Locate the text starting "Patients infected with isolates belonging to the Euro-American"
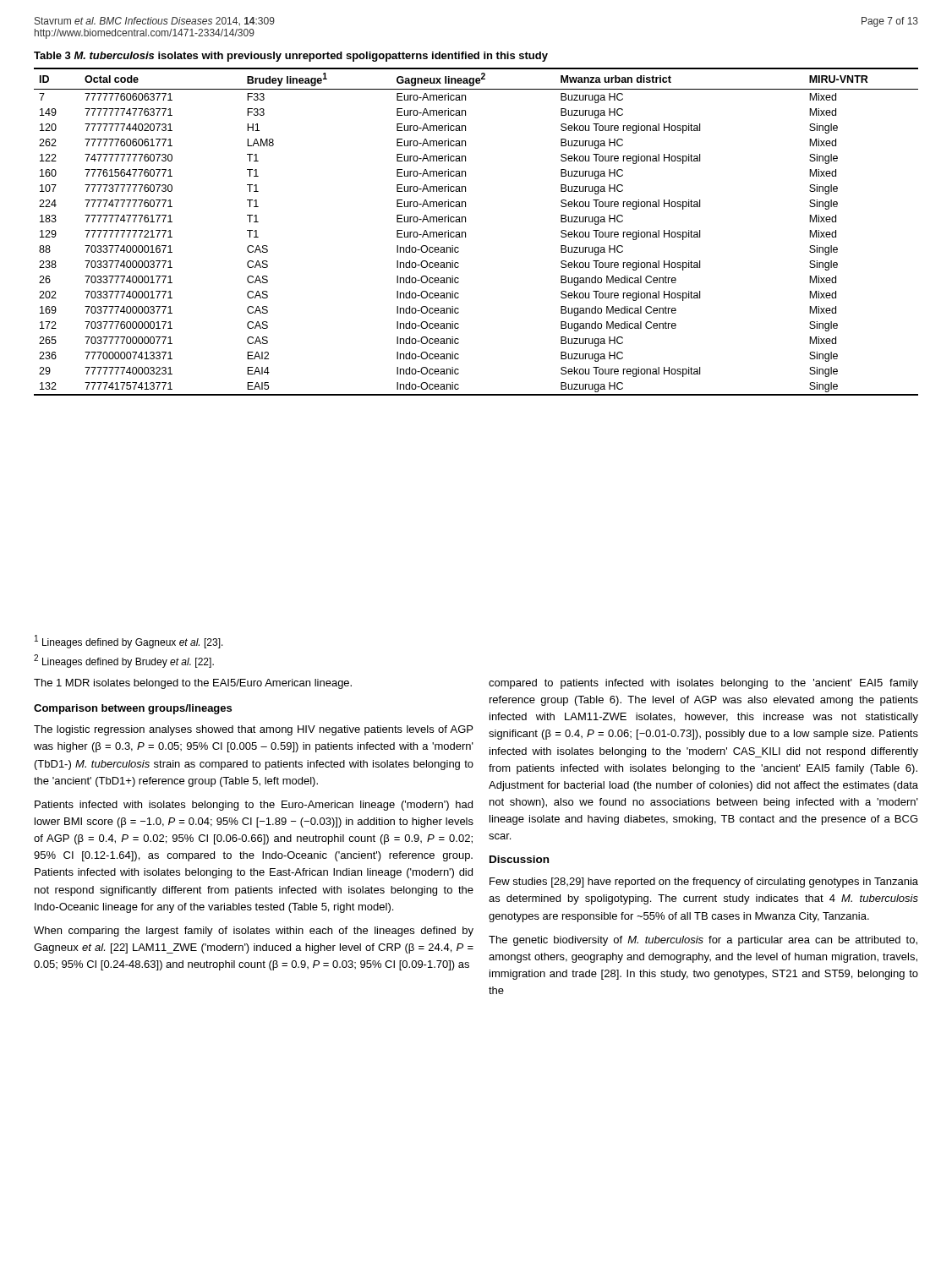The height and width of the screenshot is (1268, 952). tap(254, 855)
